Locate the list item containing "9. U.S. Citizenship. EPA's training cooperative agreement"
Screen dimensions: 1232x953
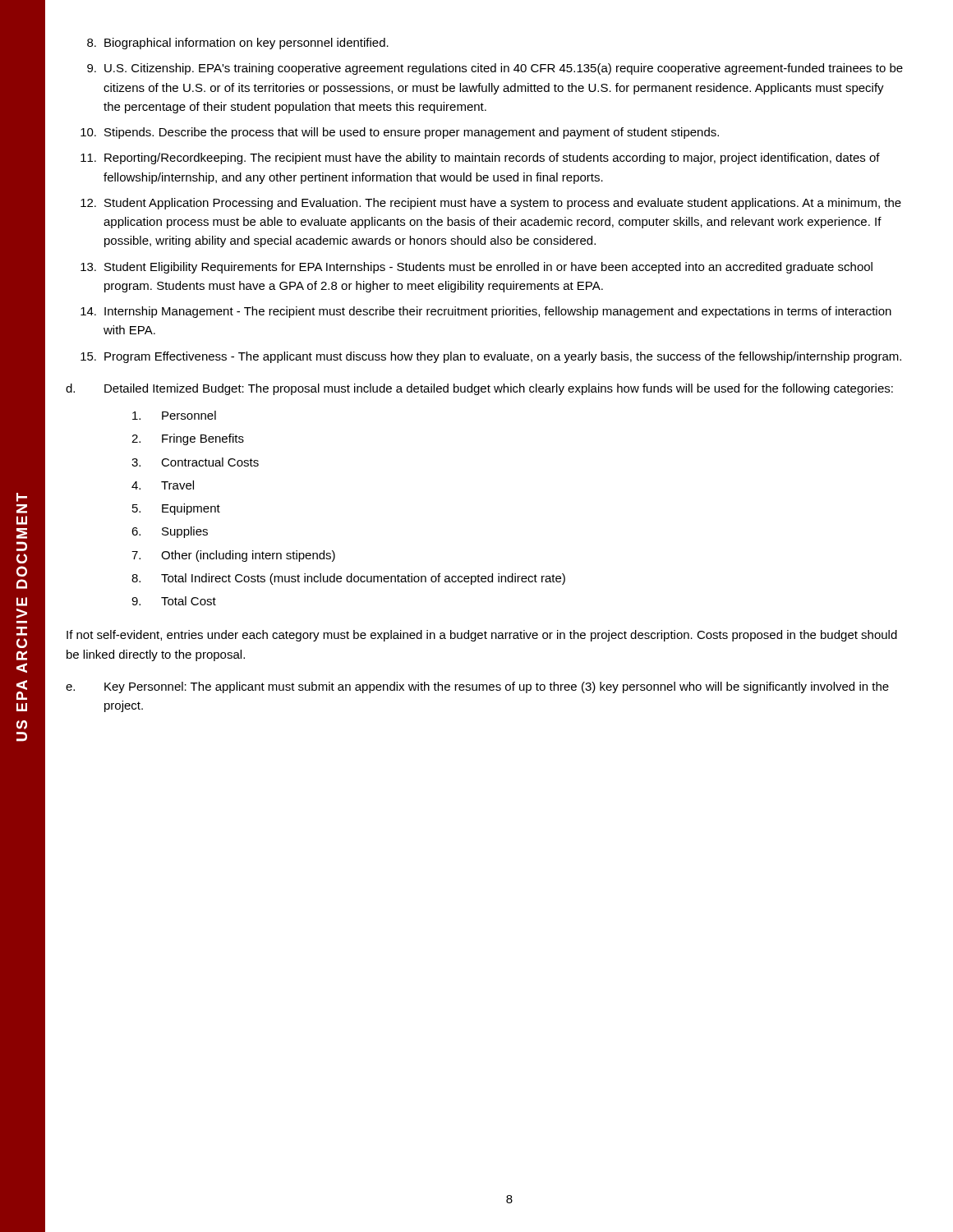point(485,87)
